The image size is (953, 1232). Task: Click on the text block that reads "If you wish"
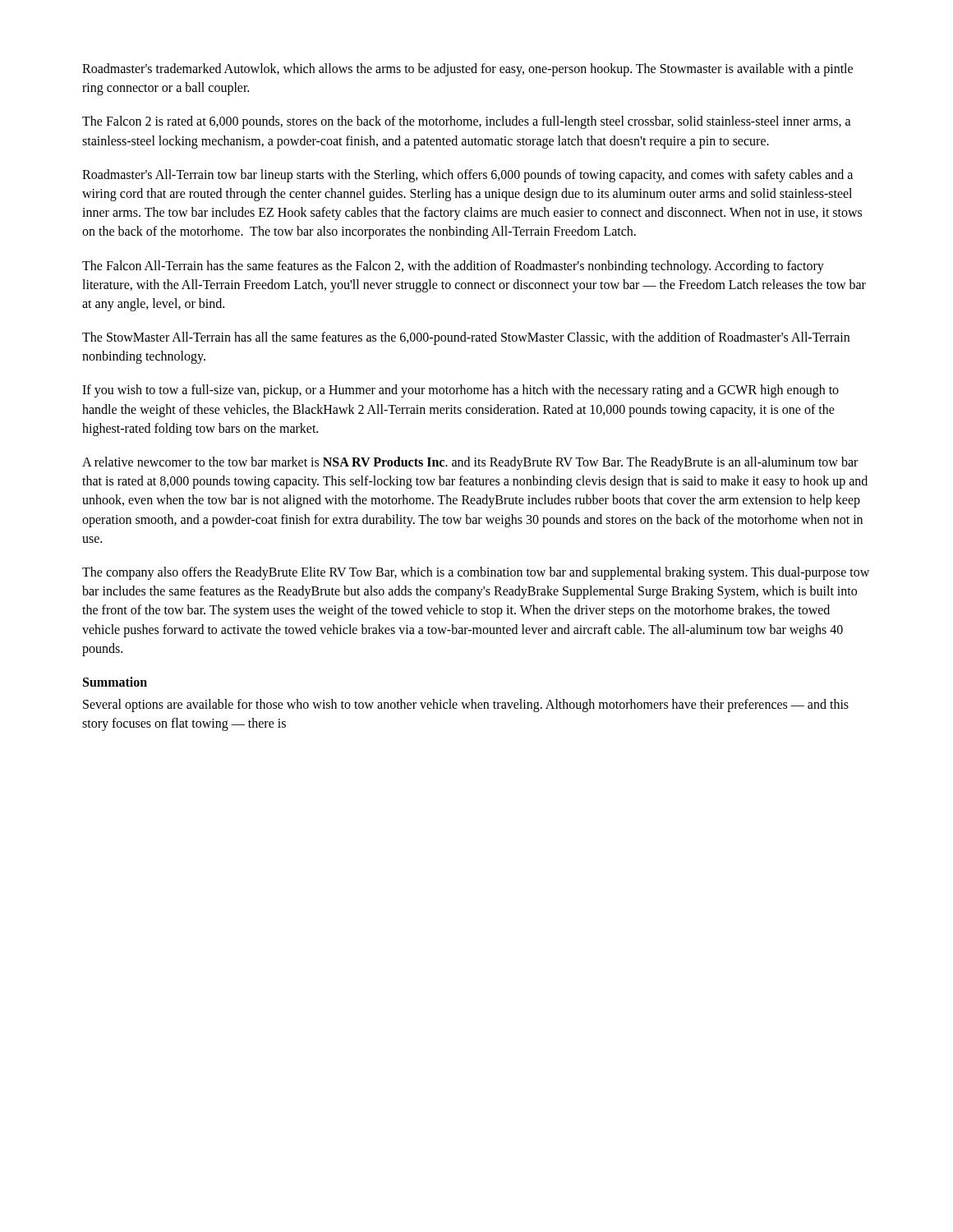pos(461,409)
